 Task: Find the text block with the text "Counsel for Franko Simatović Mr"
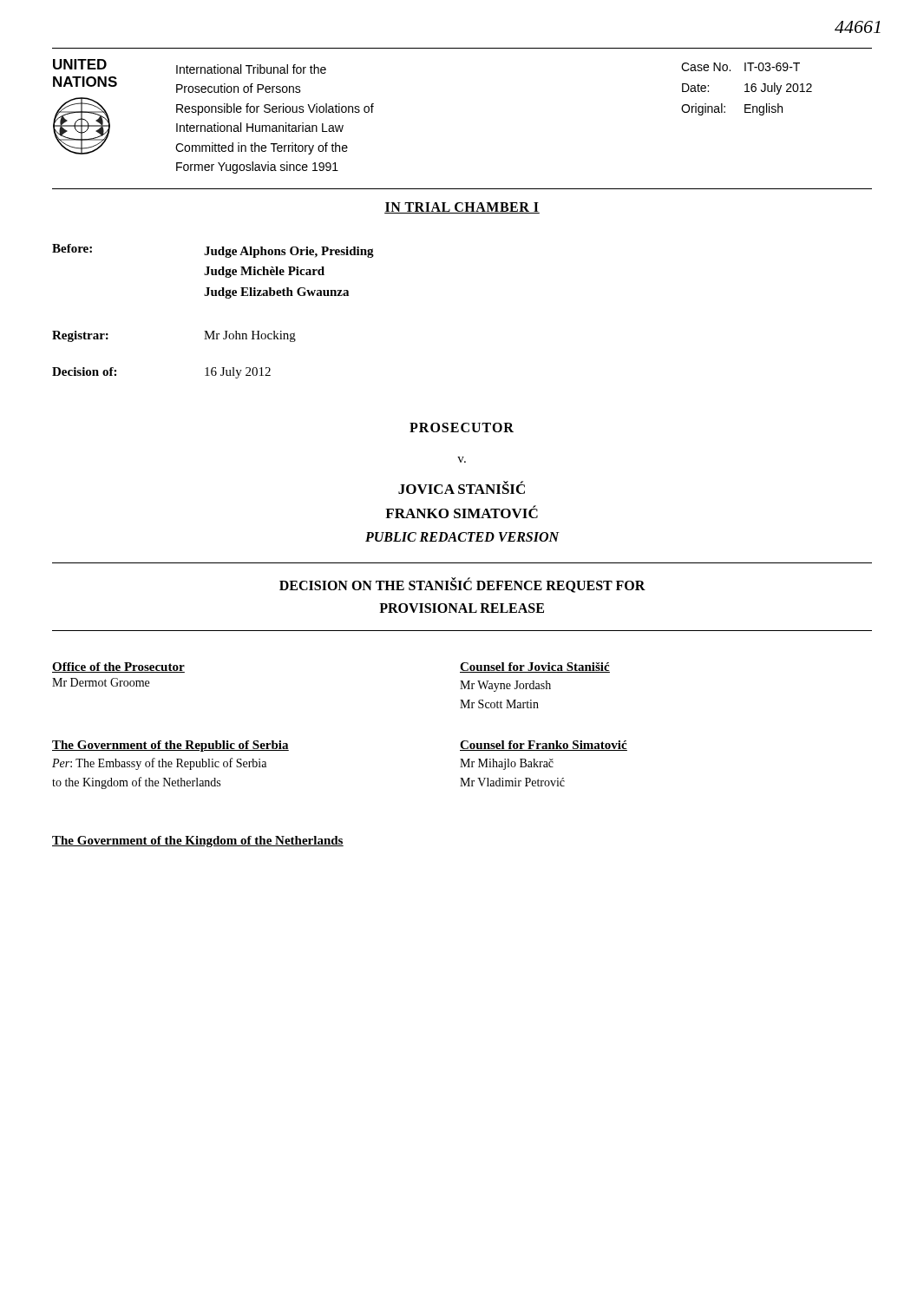(544, 746)
